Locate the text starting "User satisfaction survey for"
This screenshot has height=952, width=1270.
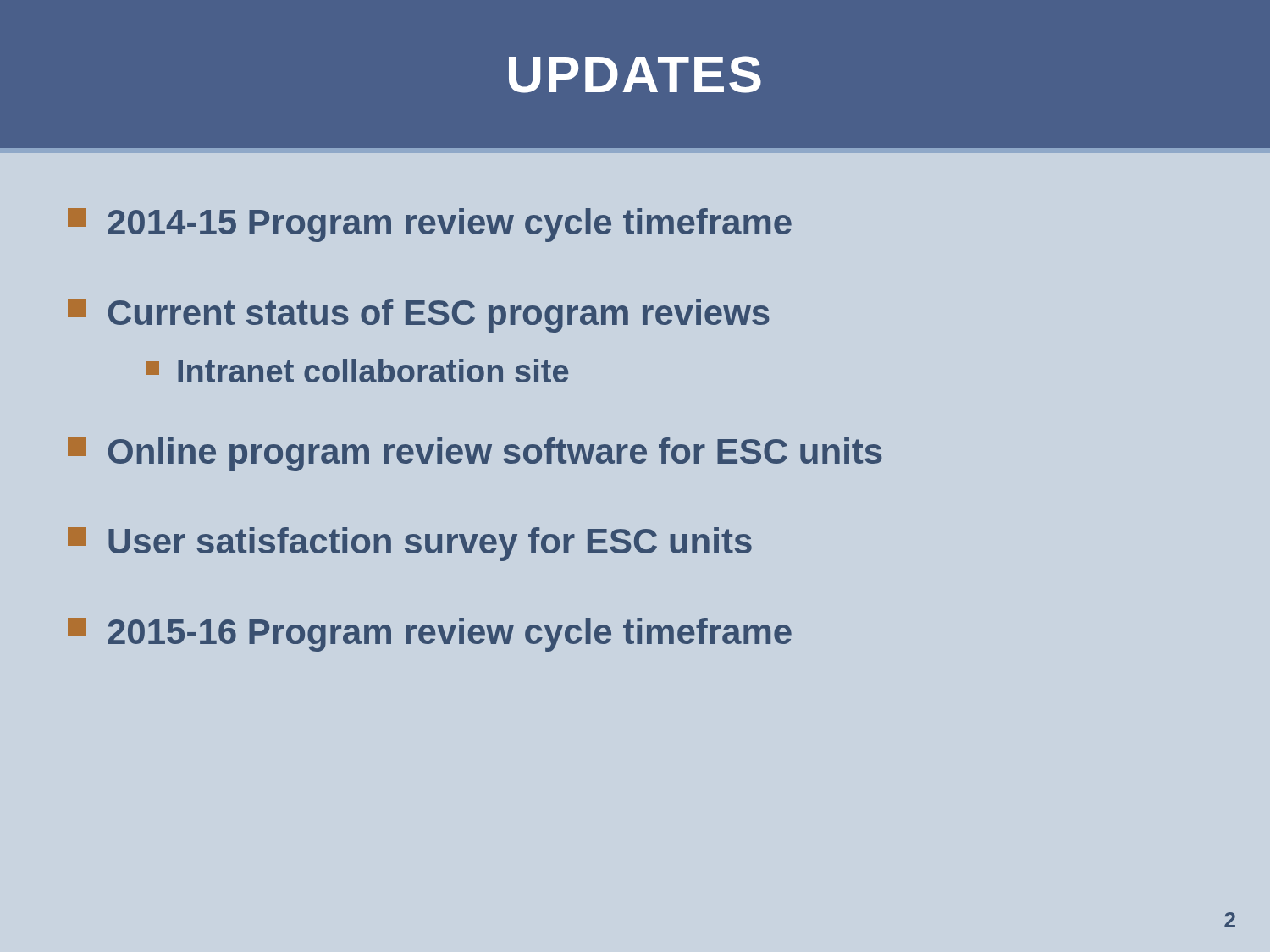coord(410,542)
